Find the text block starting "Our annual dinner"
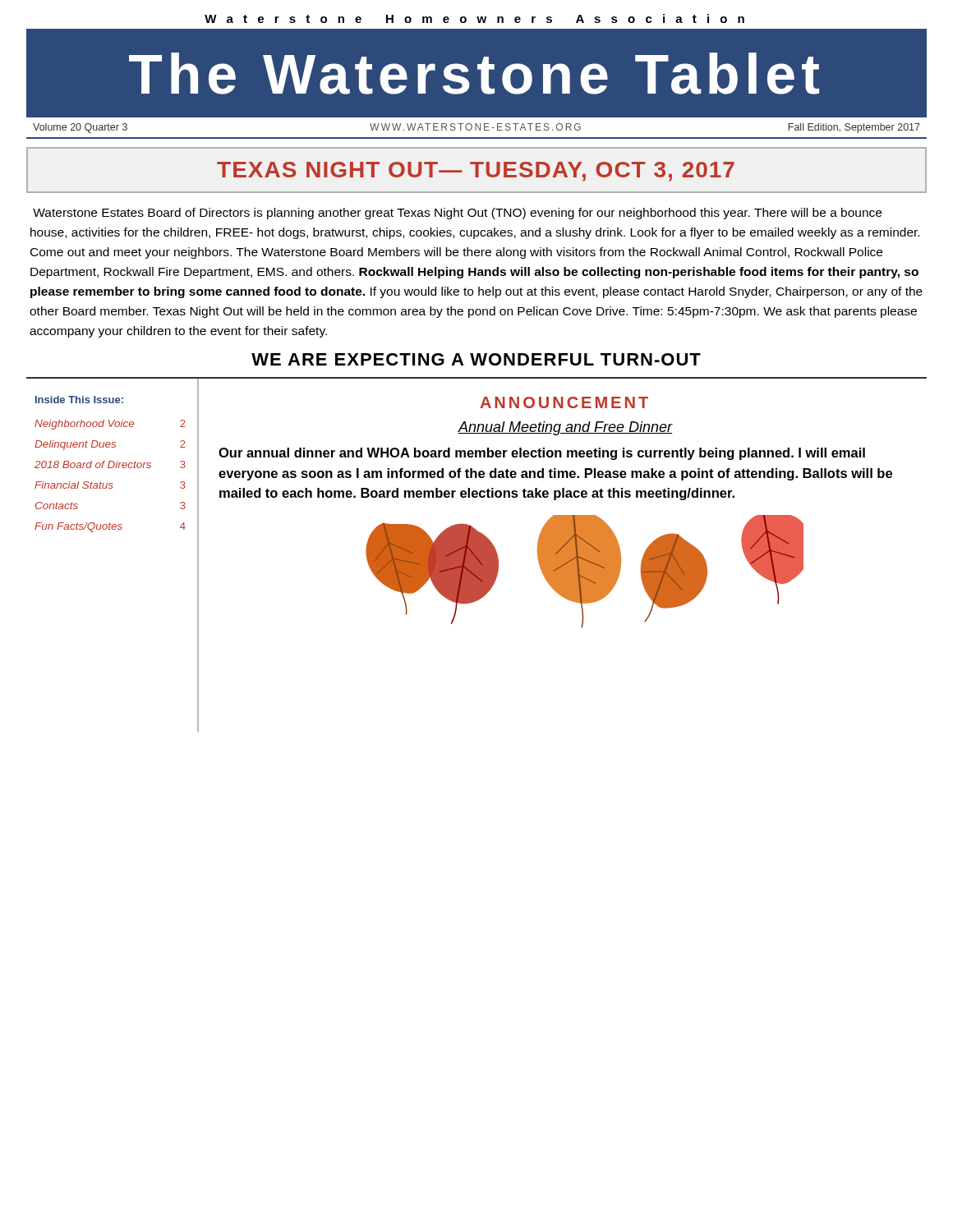Screen dimensions: 1232x953 click(x=556, y=473)
